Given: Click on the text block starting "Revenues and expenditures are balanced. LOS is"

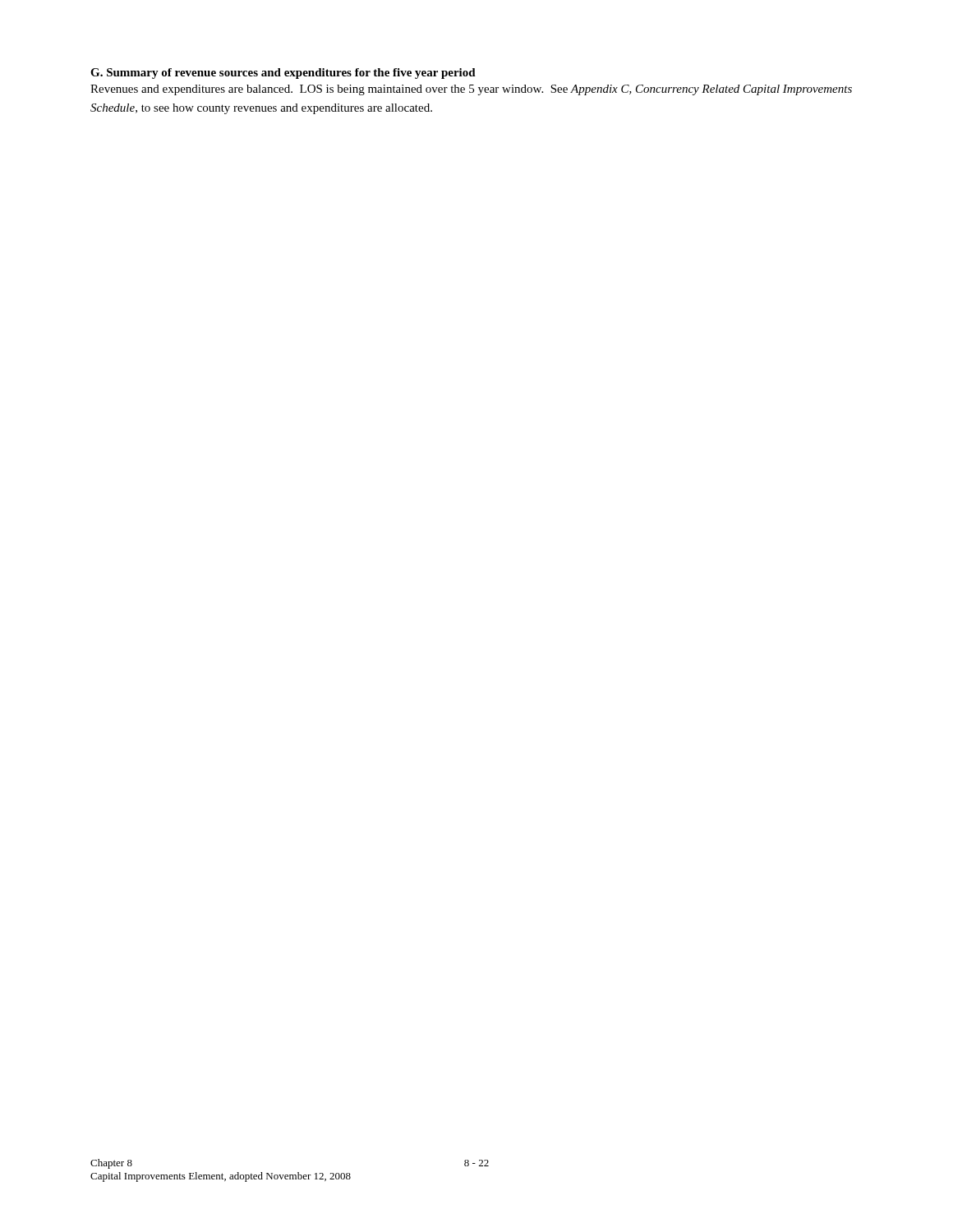Looking at the screenshot, I should pyautogui.click(x=476, y=98).
